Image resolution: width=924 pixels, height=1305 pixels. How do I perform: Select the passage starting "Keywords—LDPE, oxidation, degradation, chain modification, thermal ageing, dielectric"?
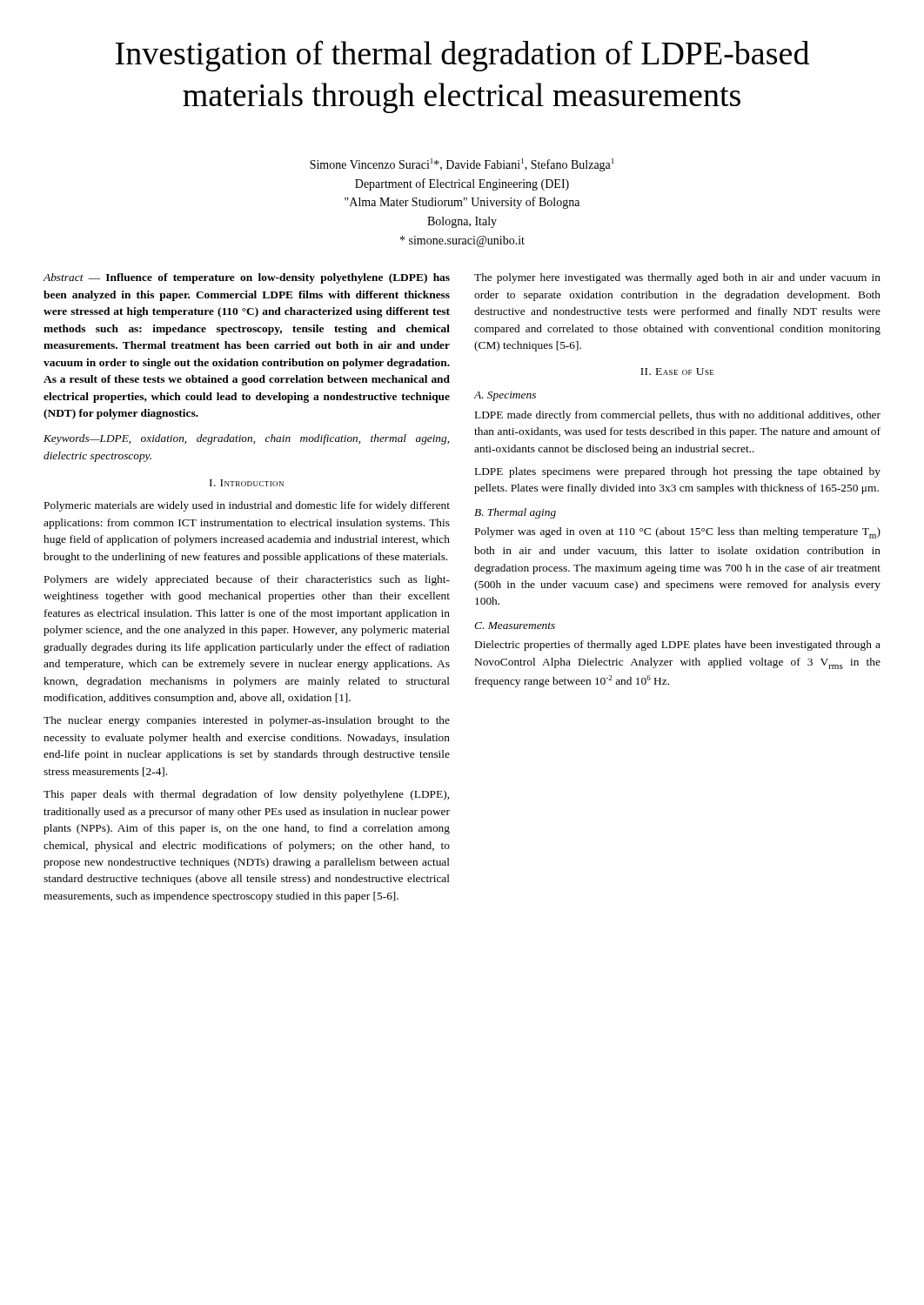[x=247, y=447]
